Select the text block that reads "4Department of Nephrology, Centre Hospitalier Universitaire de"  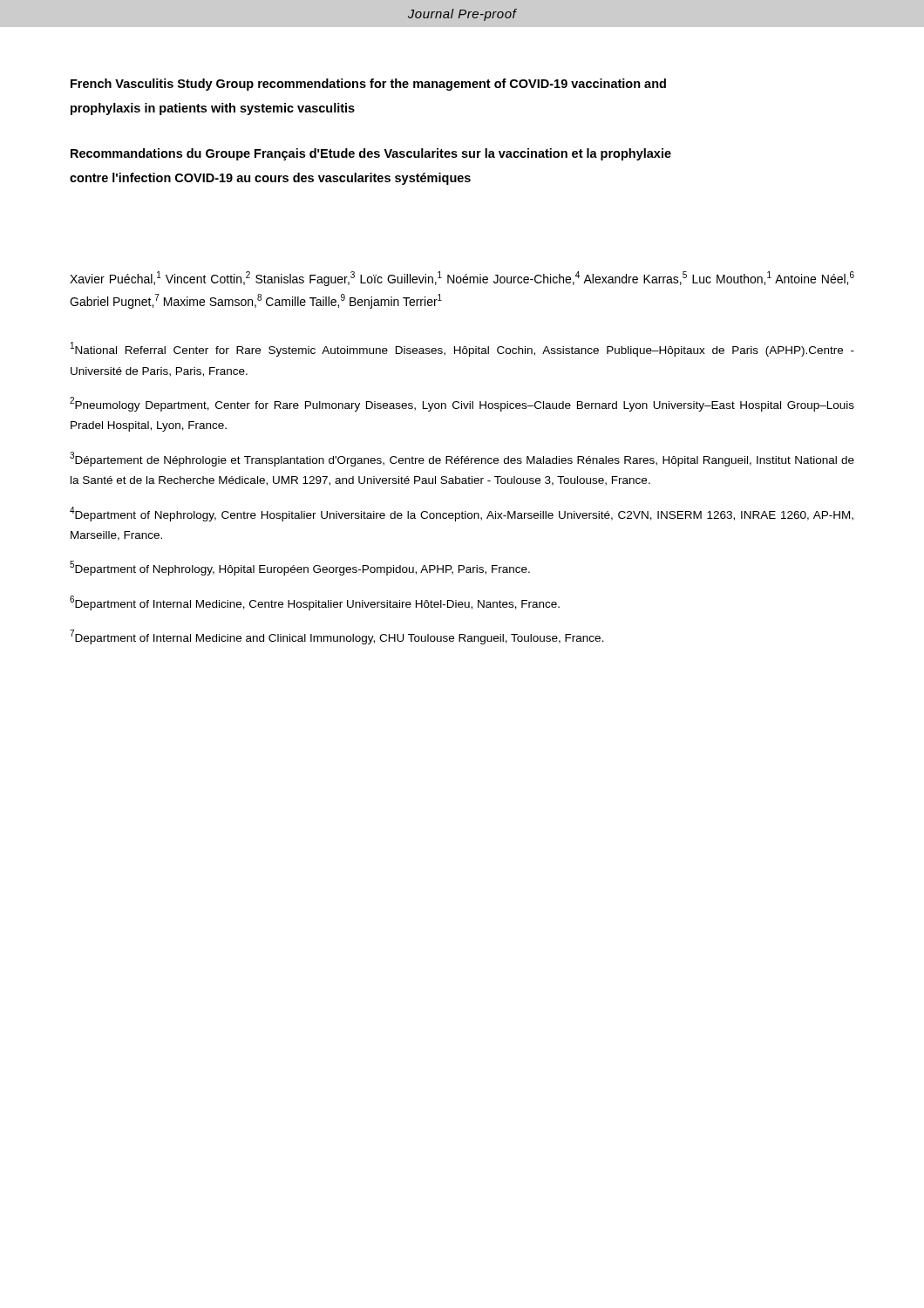point(462,523)
